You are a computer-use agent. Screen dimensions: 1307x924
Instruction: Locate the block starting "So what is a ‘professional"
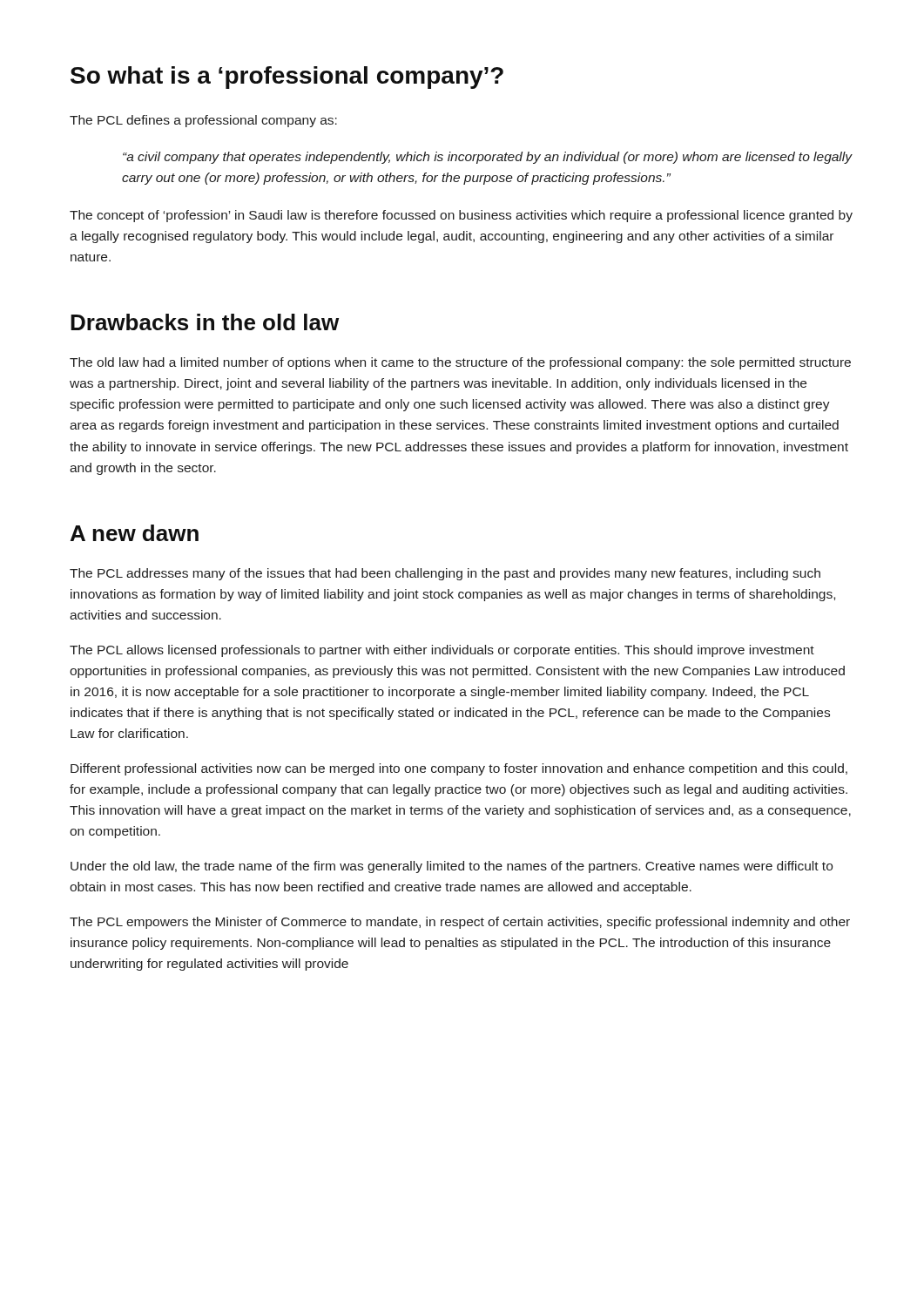point(287,75)
